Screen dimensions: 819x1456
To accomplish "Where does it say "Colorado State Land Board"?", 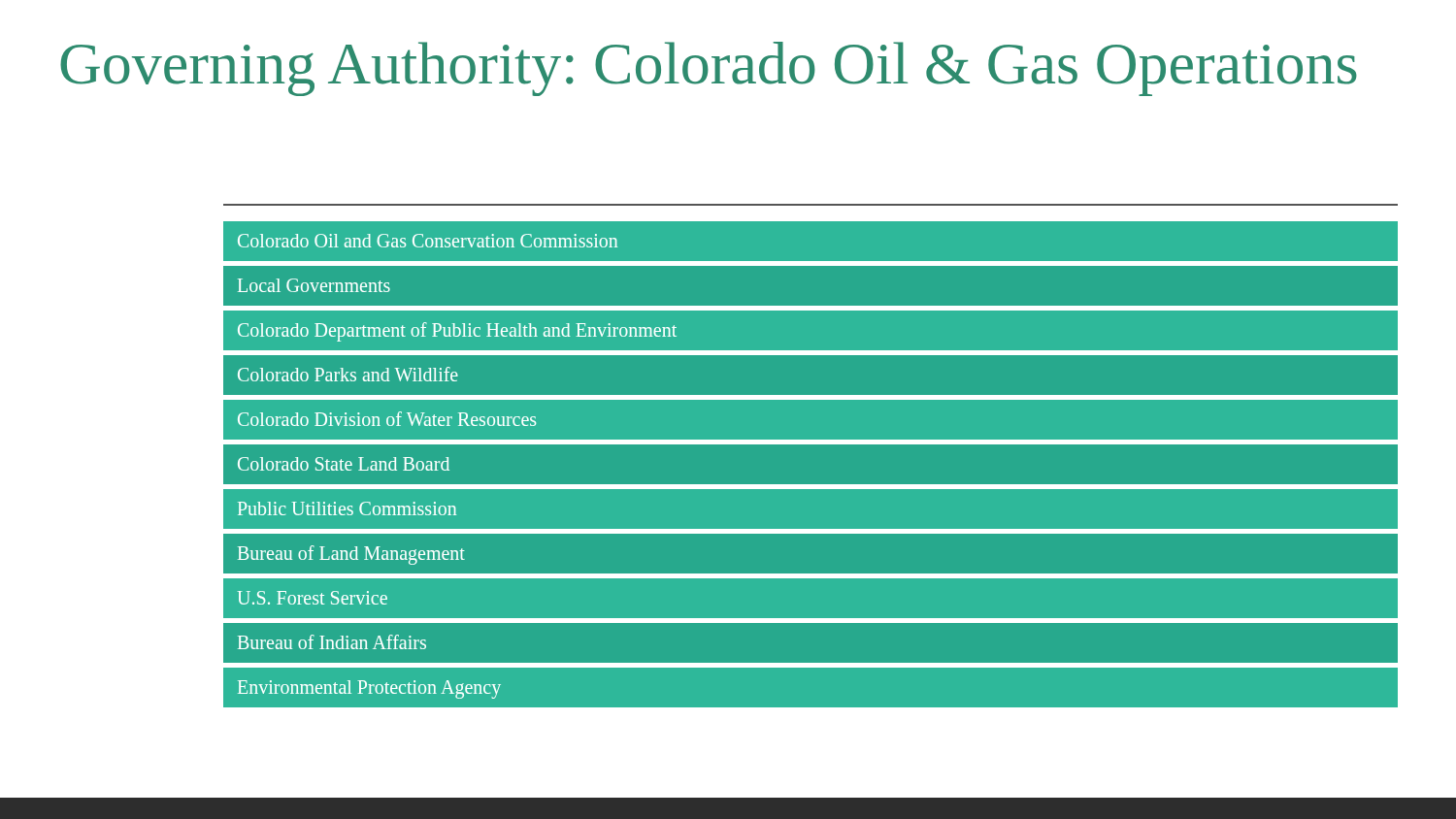I will tap(343, 464).
